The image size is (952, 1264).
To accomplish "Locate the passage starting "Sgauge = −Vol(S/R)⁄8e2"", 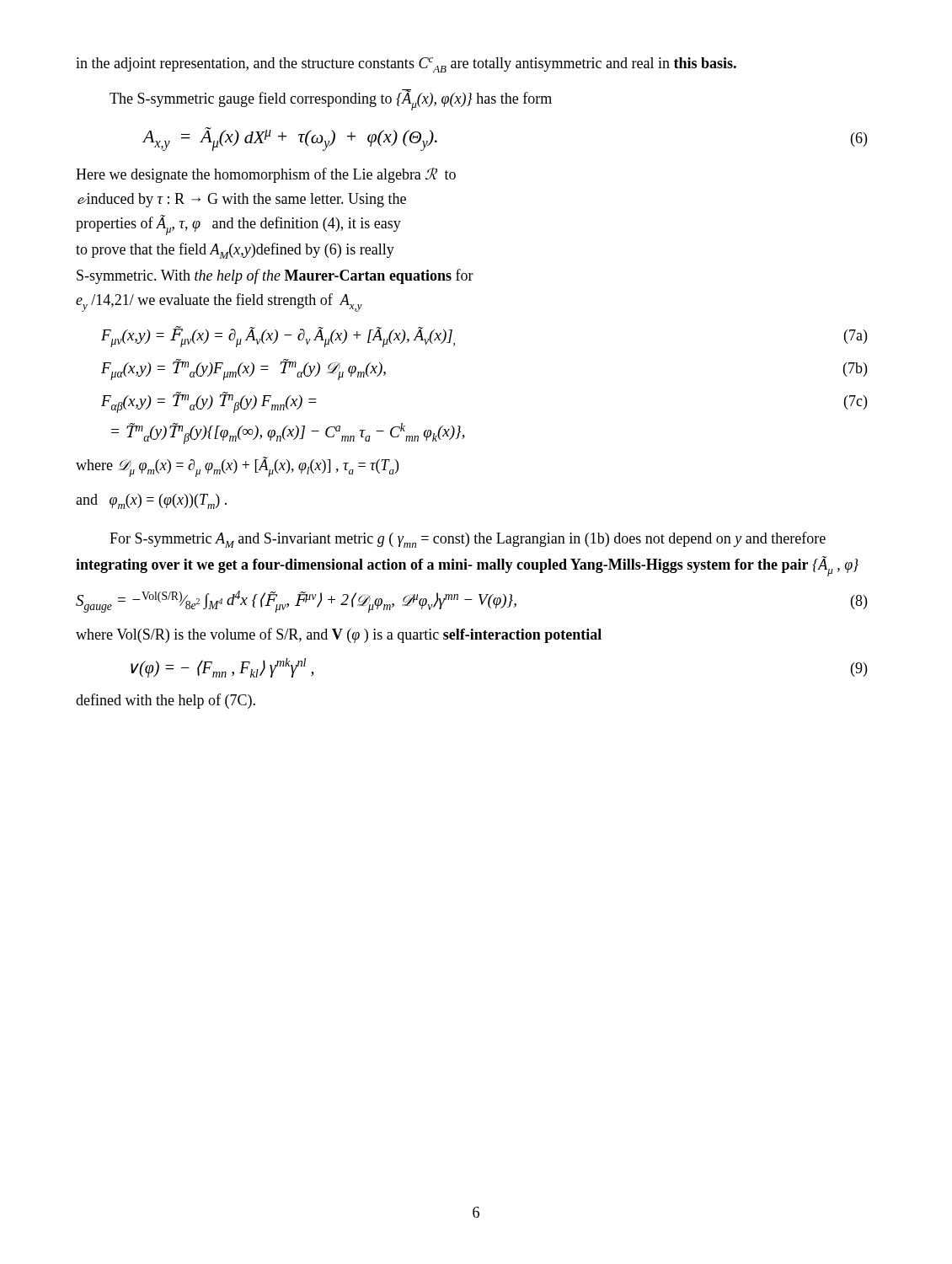I will [476, 601].
